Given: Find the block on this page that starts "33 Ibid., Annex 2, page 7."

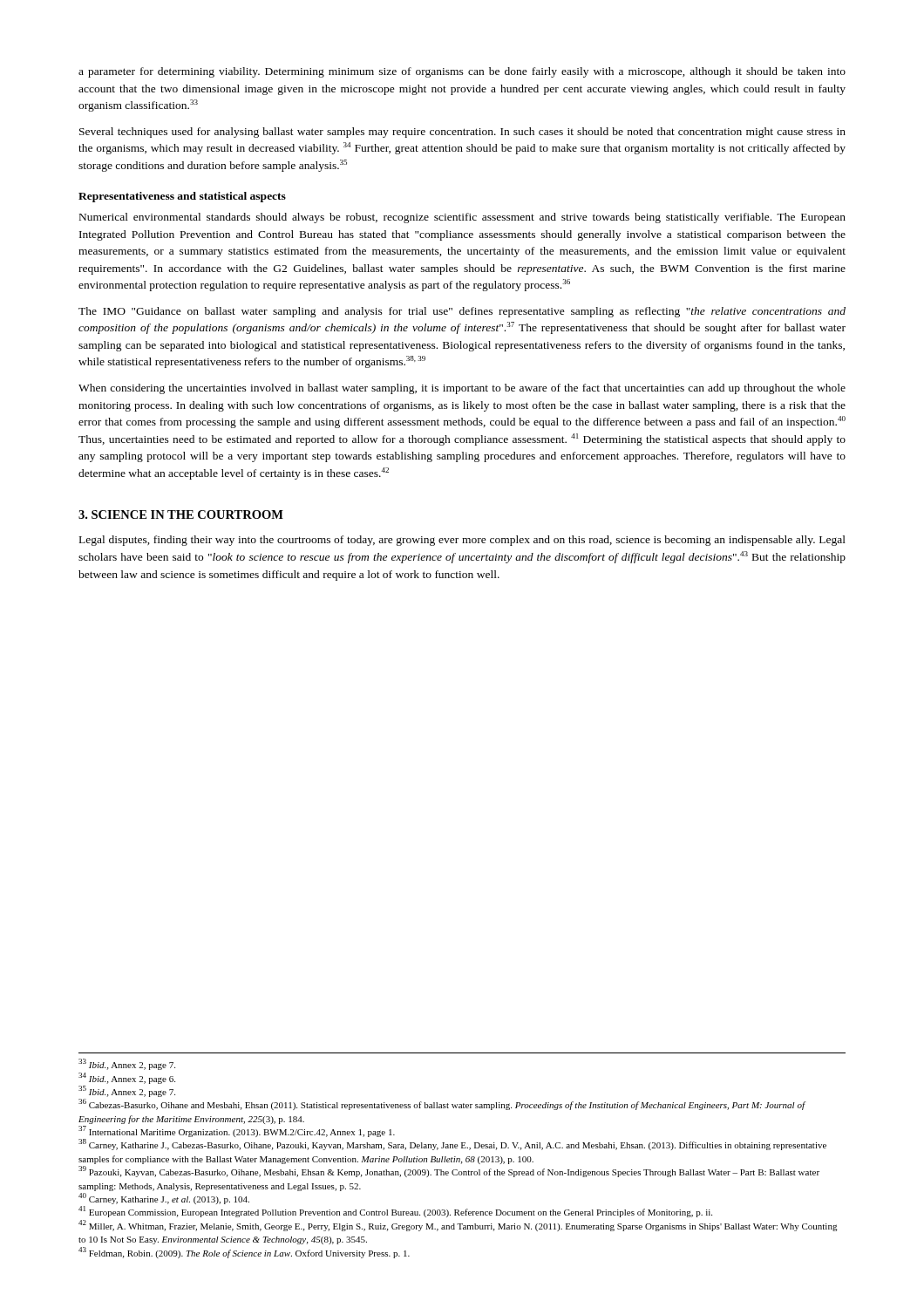Looking at the screenshot, I should point(462,1159).
